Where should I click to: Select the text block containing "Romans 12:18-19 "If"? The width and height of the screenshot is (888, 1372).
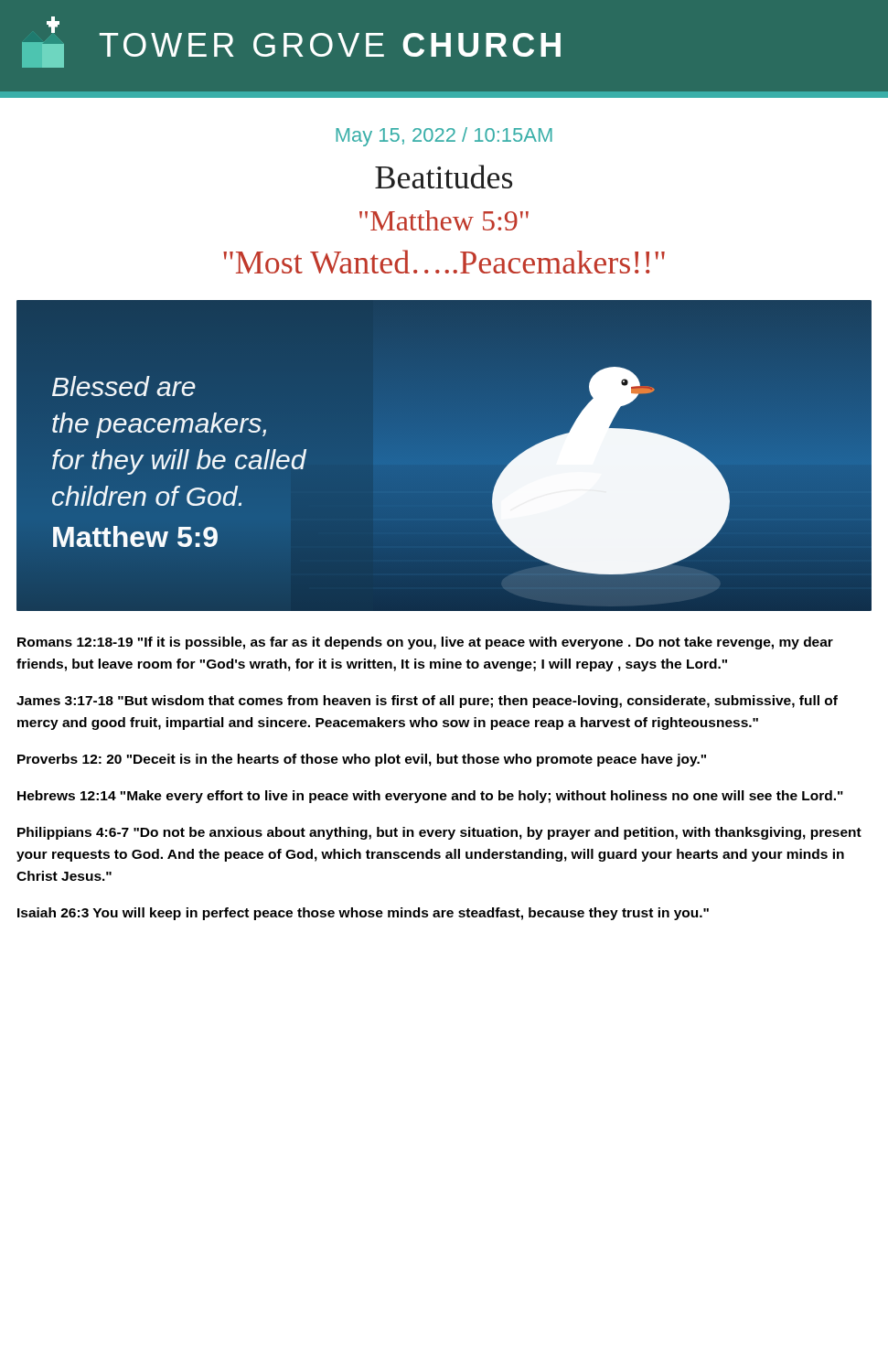(425, 653)
